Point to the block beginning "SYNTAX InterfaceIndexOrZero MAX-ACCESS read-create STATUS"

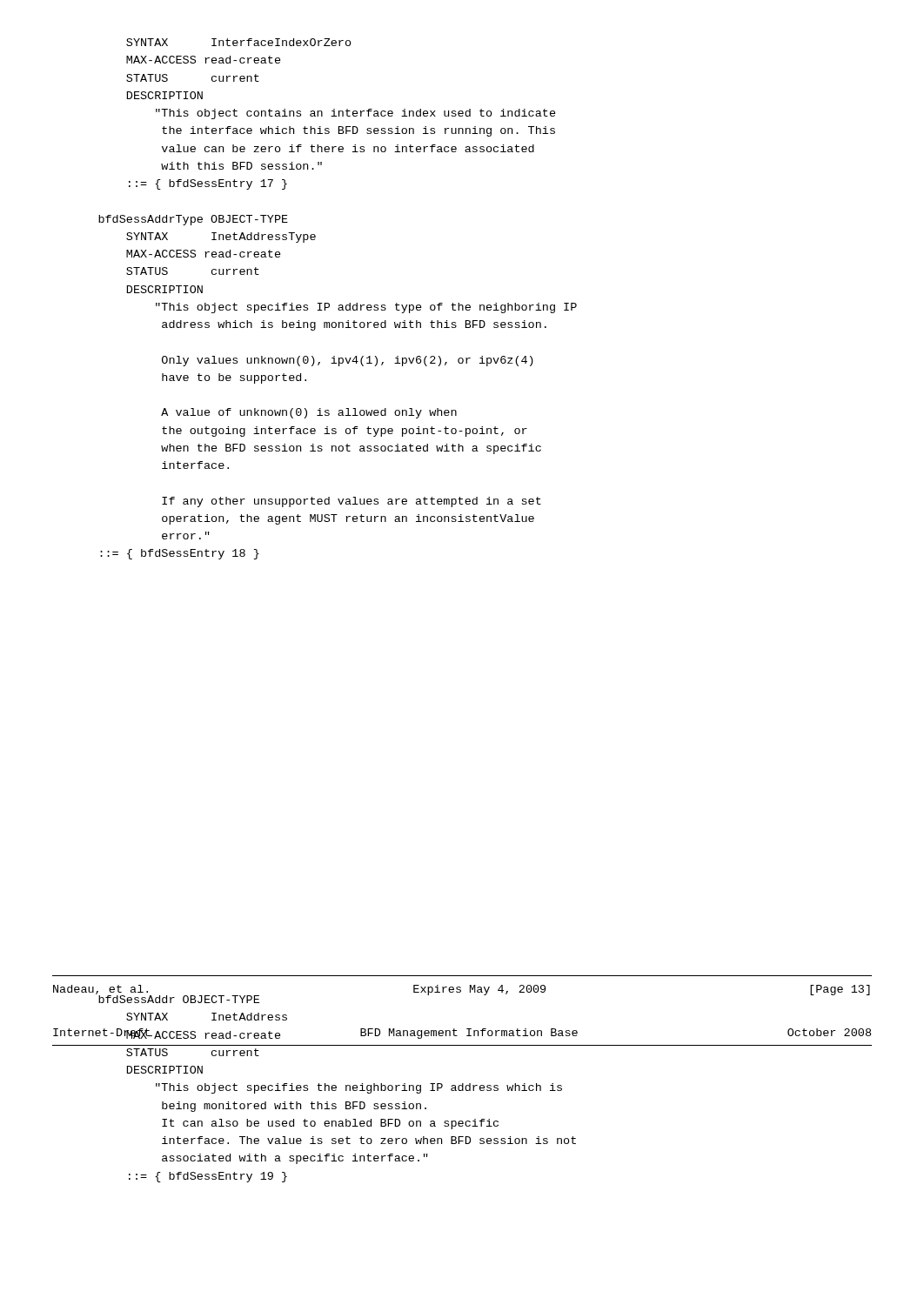click(471, 299)
